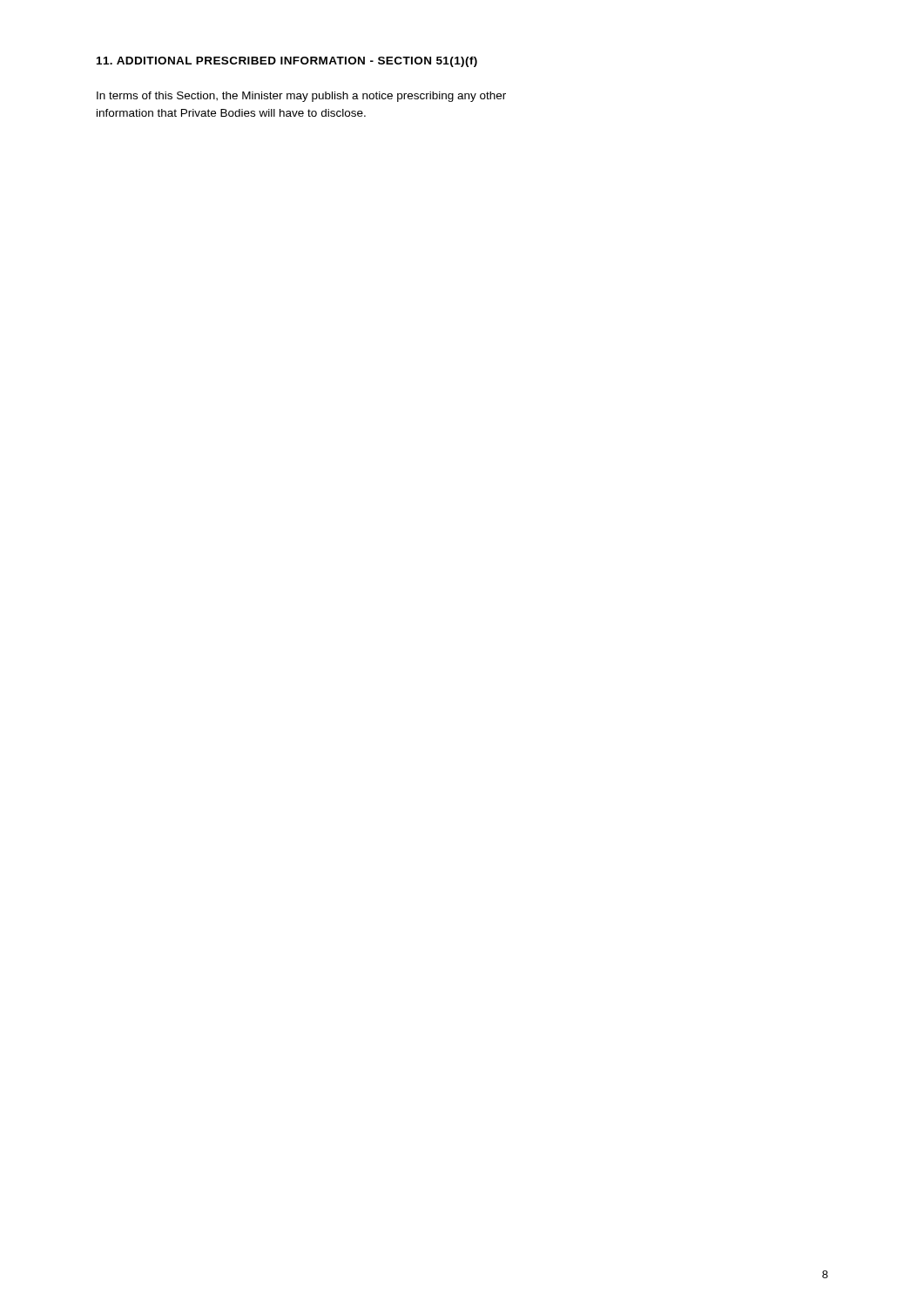The height and width of the screenshot is (1307, 924).
Task: Locate the text block starting "In terms of this Section,"
Action: (x=301, y=104)
